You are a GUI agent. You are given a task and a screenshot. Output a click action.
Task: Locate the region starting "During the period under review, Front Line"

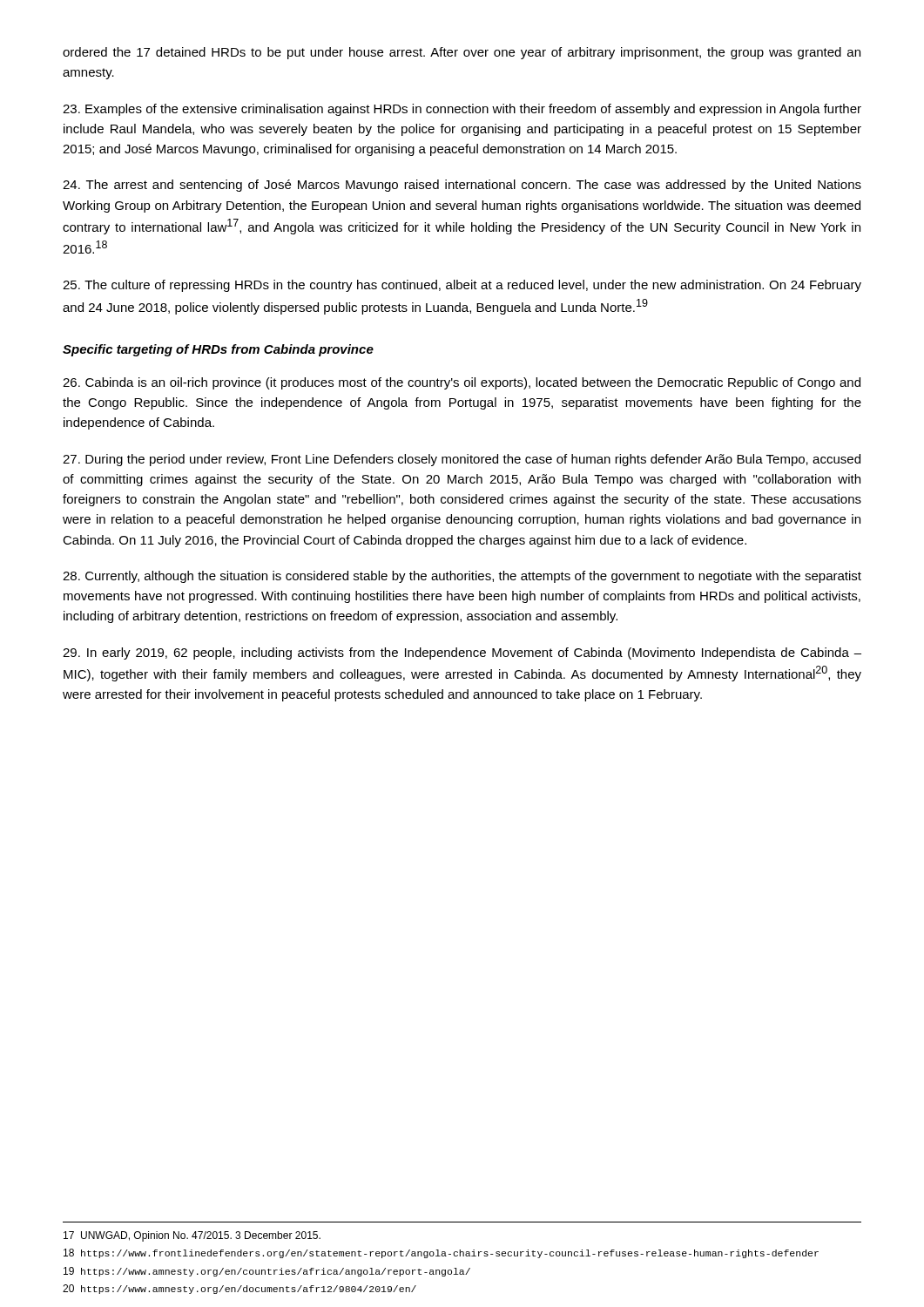pos(462,499)
